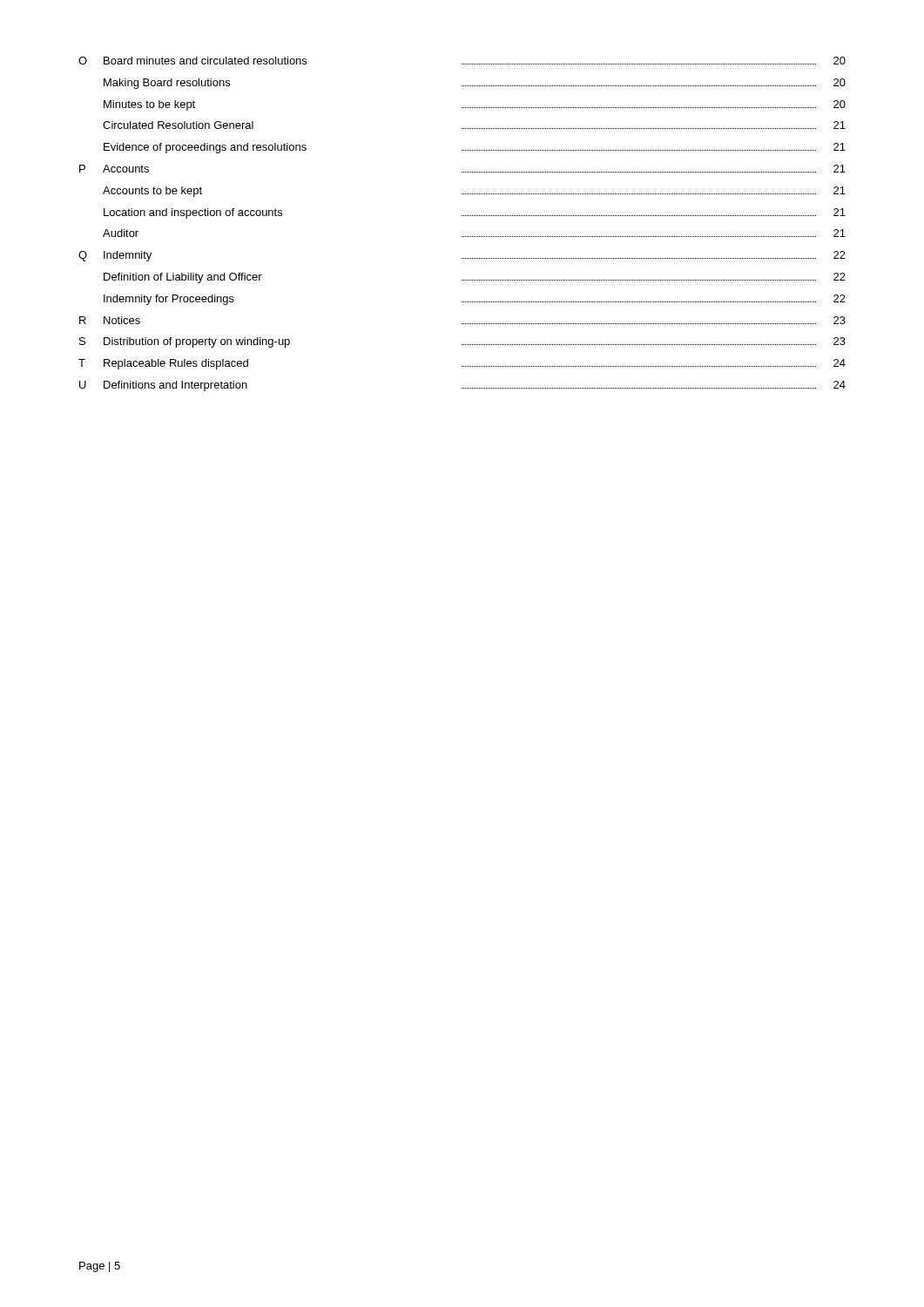
Task: Locate the region starting "Q Indemnity 22"
Action: [462, 256]
